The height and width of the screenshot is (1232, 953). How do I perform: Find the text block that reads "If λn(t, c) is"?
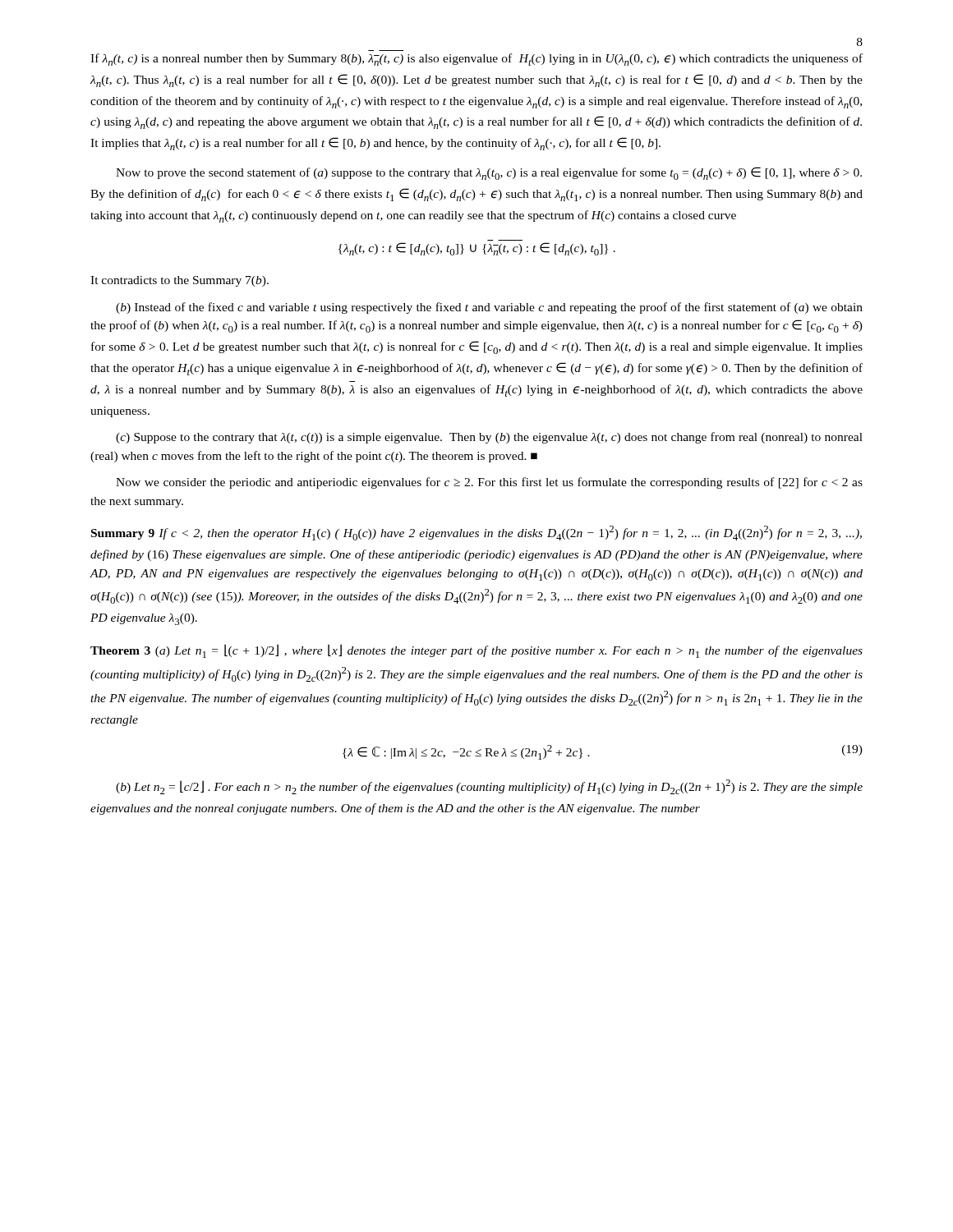(476, 102)
